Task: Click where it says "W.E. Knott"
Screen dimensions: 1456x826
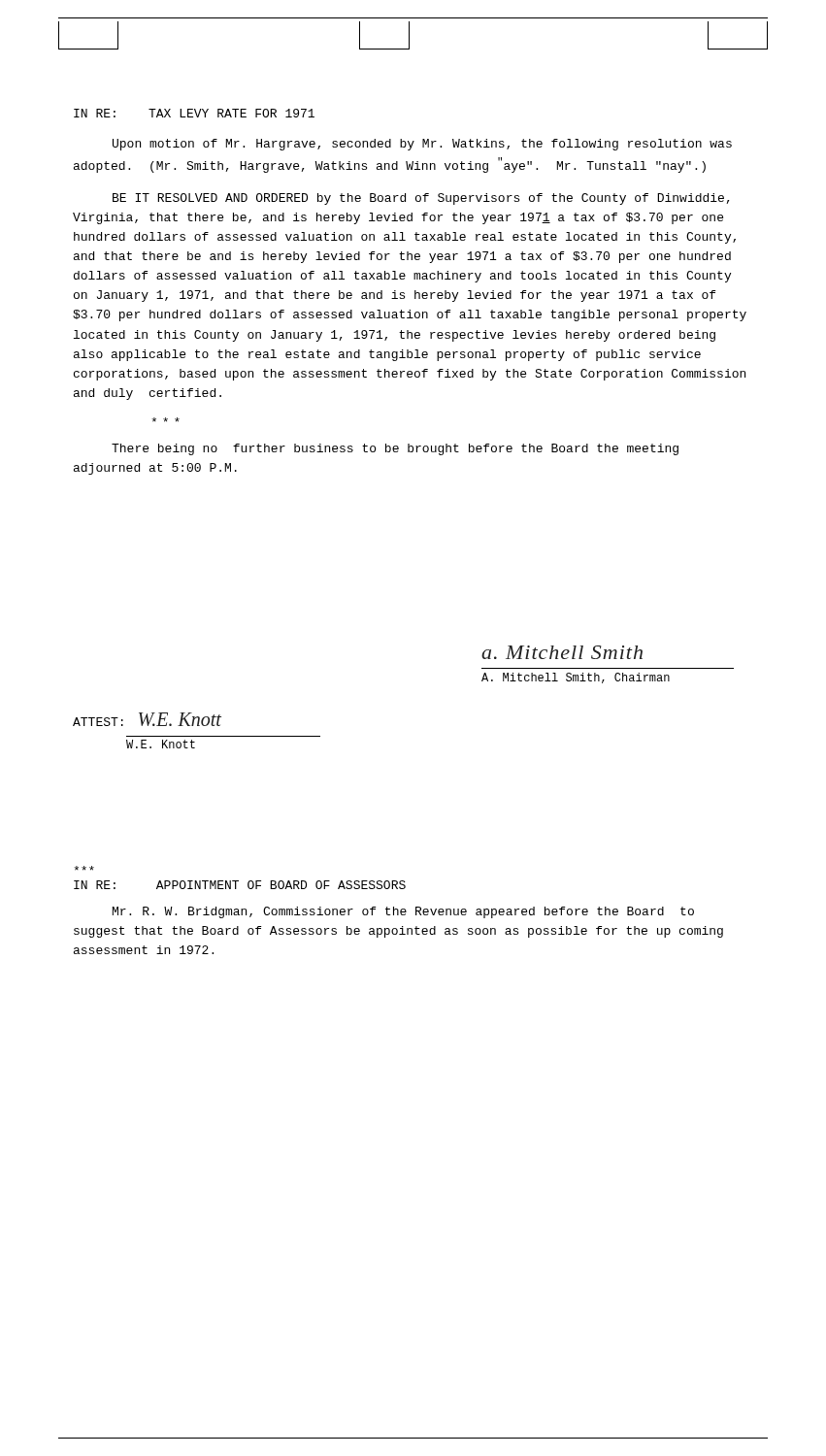Action: [161, 745]
